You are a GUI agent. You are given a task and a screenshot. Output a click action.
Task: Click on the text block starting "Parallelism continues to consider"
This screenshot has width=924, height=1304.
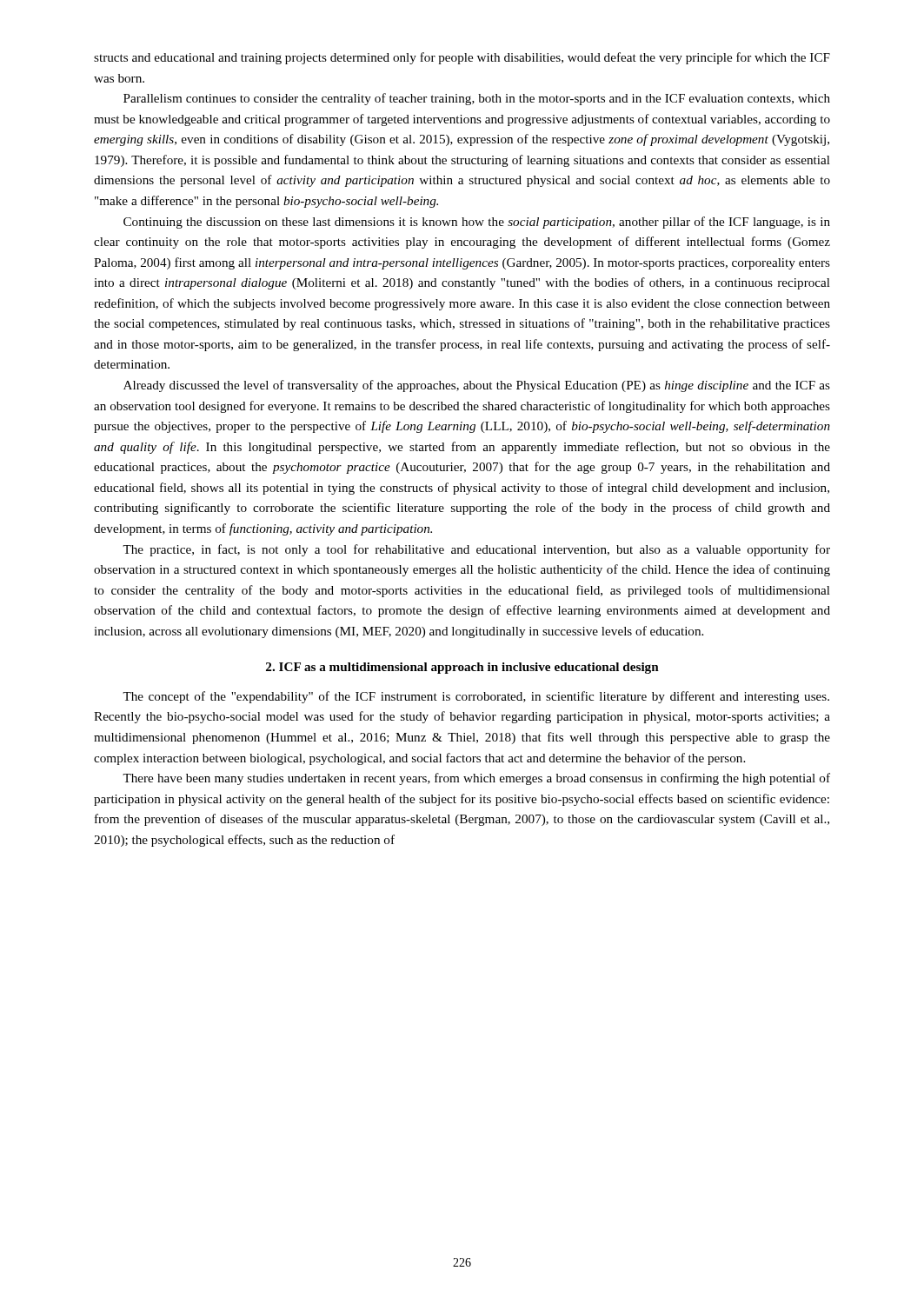(462, 149)
